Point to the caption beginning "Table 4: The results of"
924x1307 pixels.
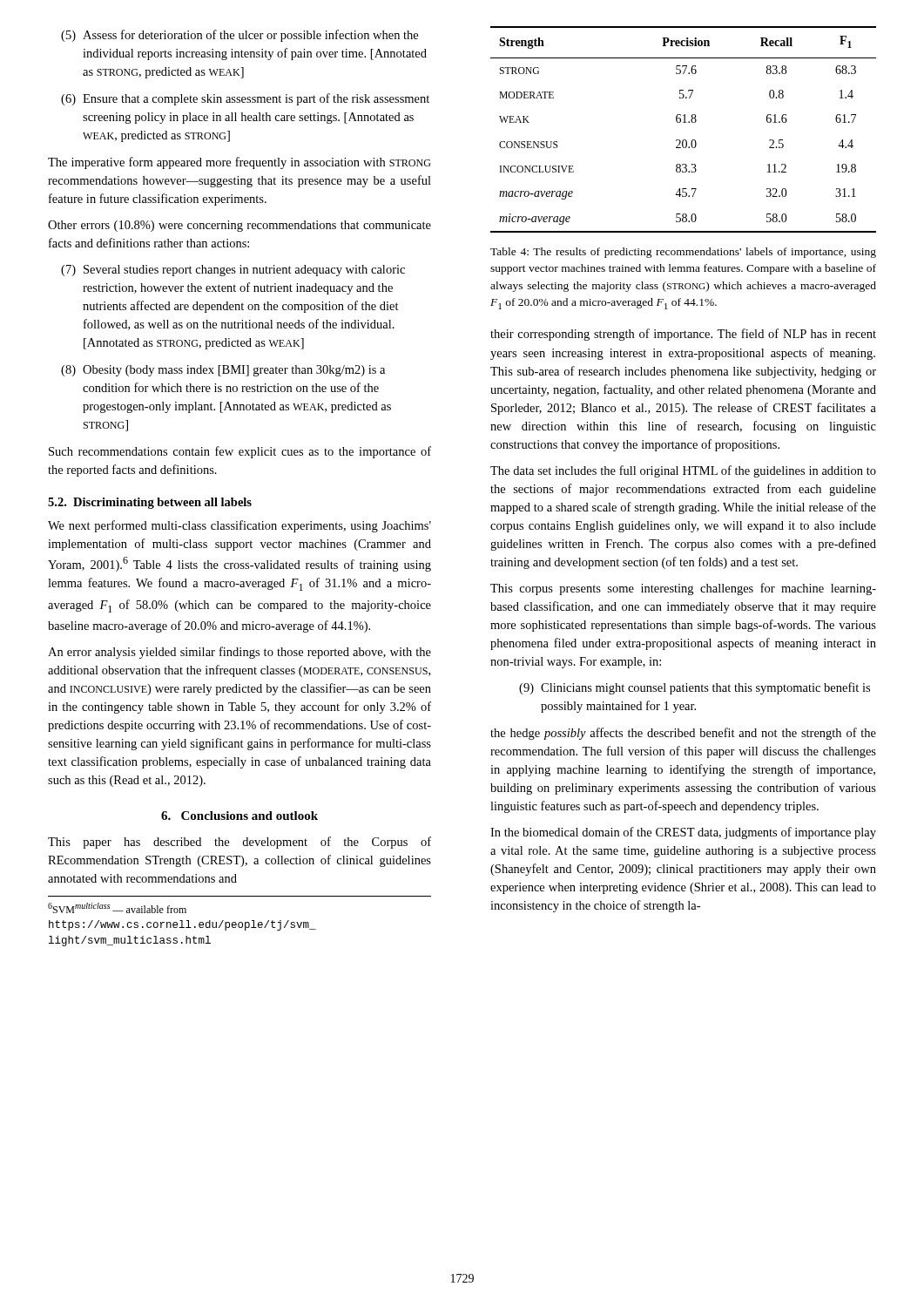click(x=683, y=278)
